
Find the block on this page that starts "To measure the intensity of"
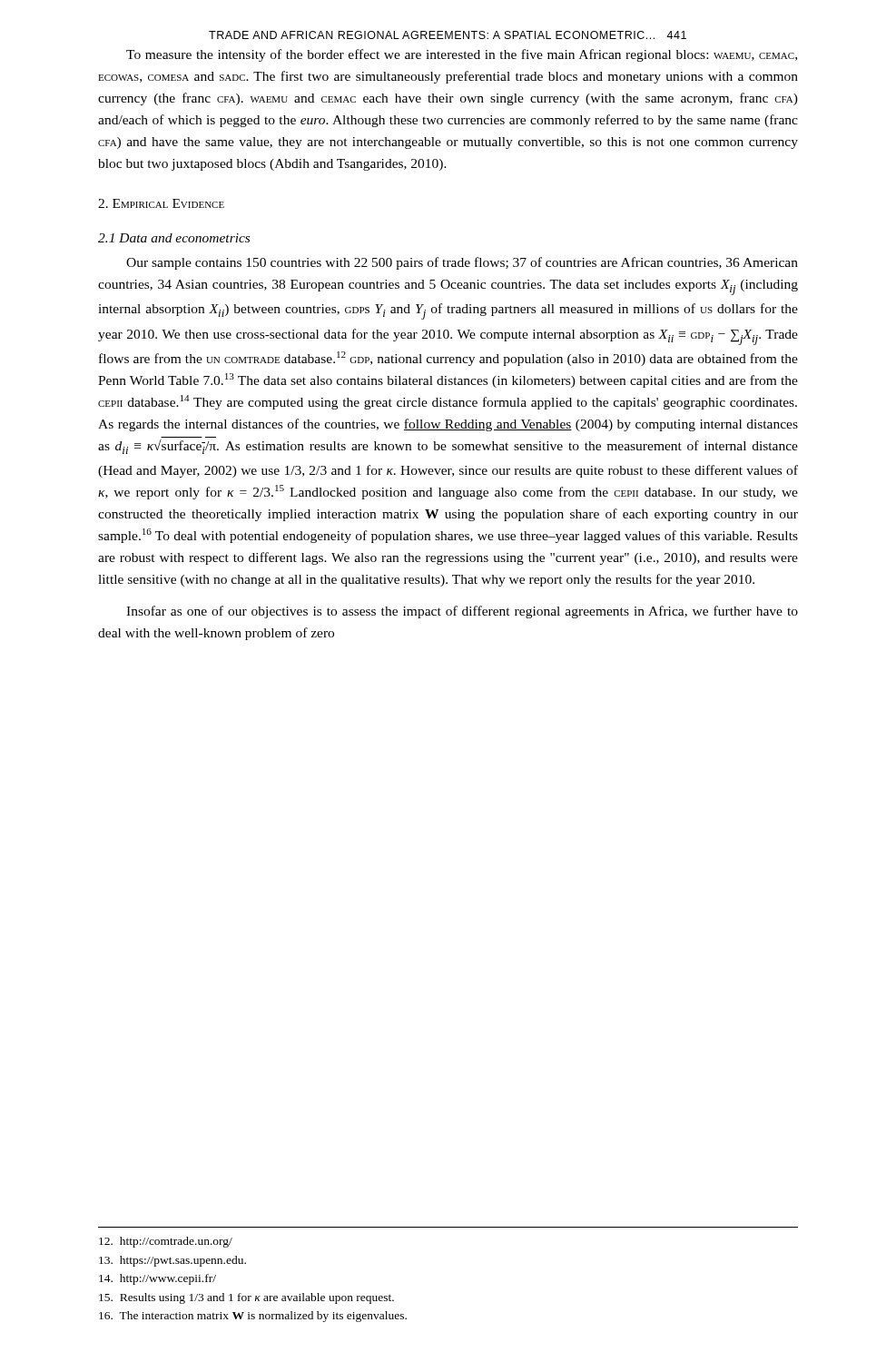(x=448, y=109)
